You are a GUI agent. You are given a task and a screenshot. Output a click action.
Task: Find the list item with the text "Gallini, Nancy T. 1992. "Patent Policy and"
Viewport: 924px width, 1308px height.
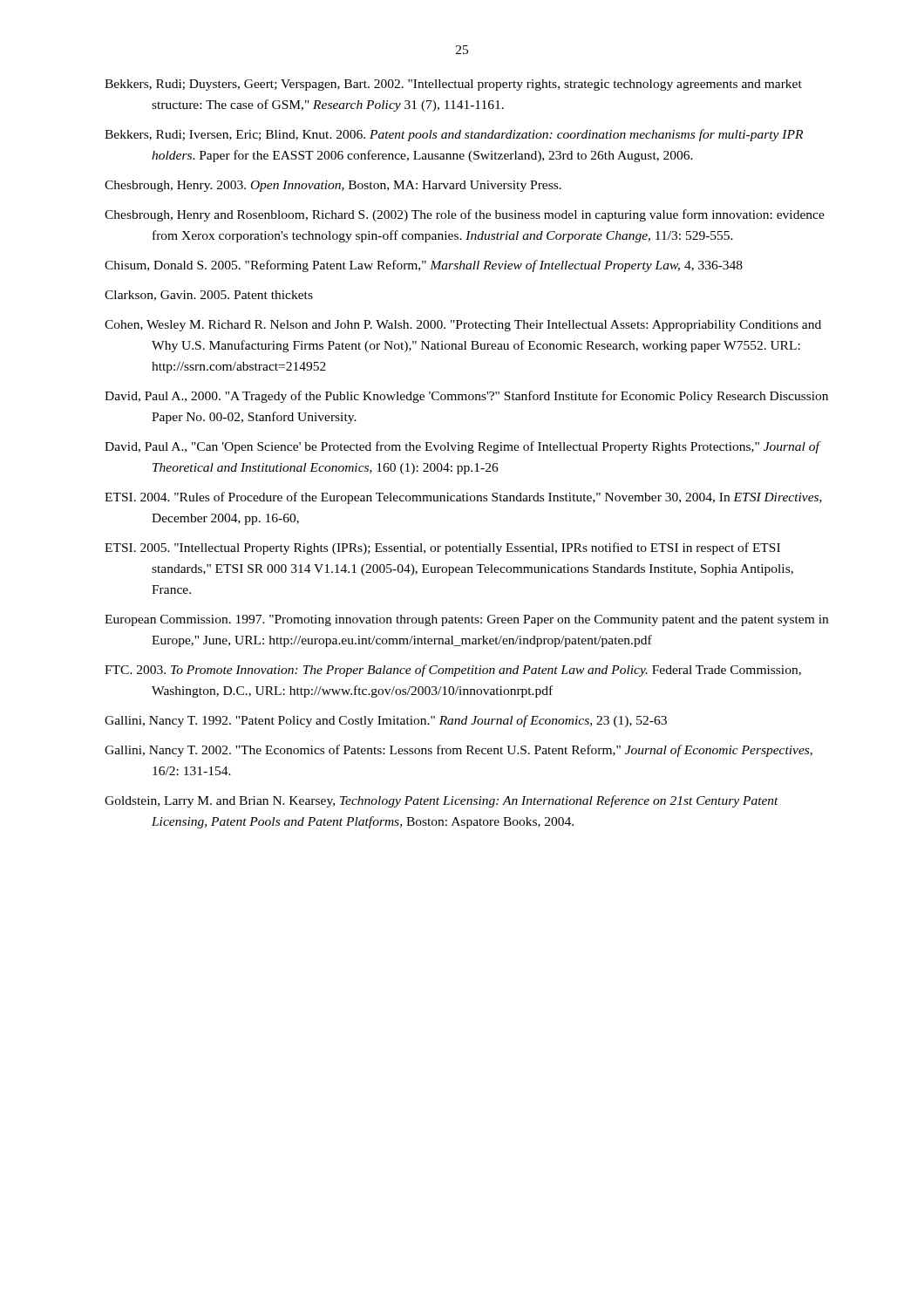[x=386, y=720]
